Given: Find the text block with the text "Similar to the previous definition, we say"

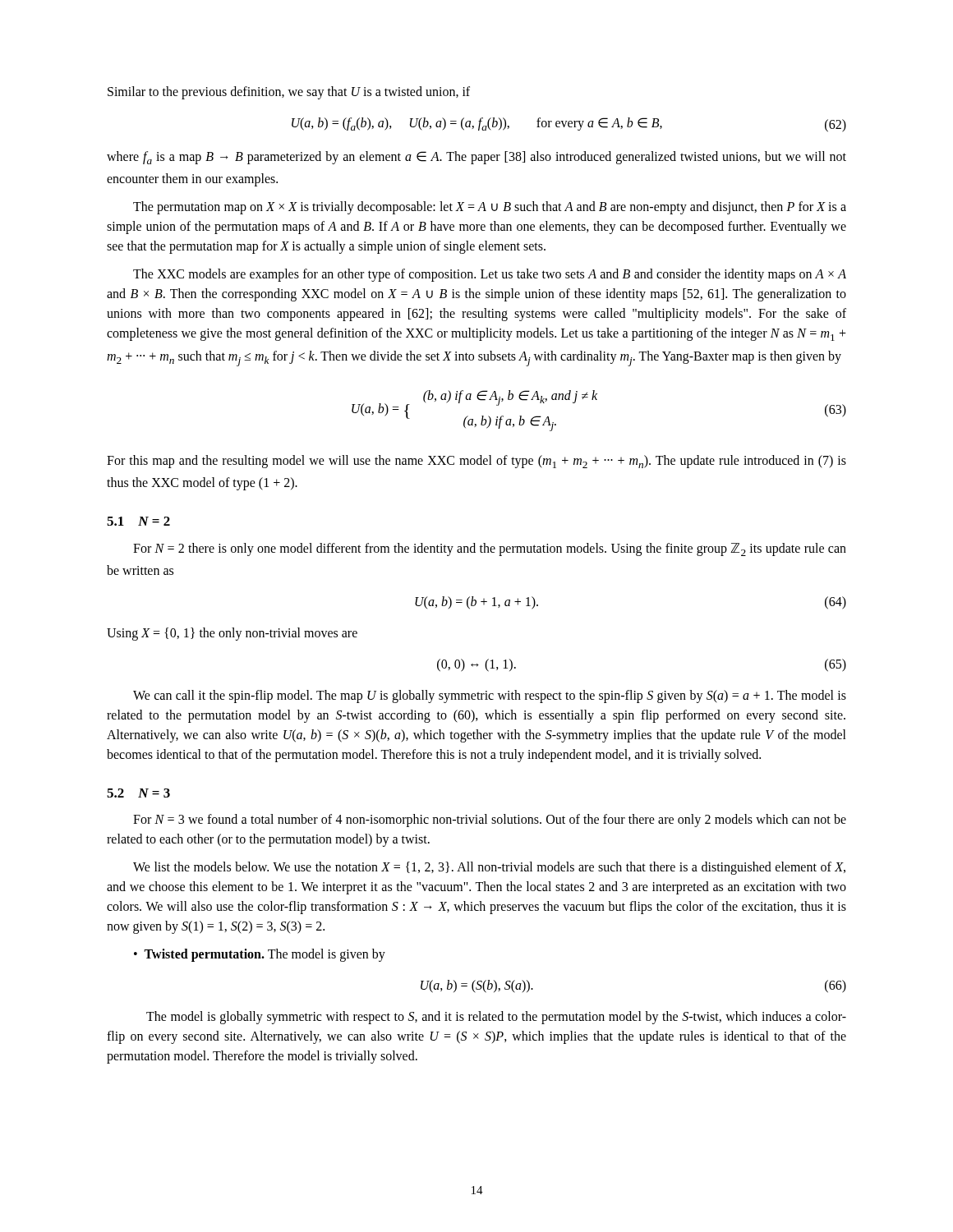Looking at the screenshot, I should coord(288,92).
